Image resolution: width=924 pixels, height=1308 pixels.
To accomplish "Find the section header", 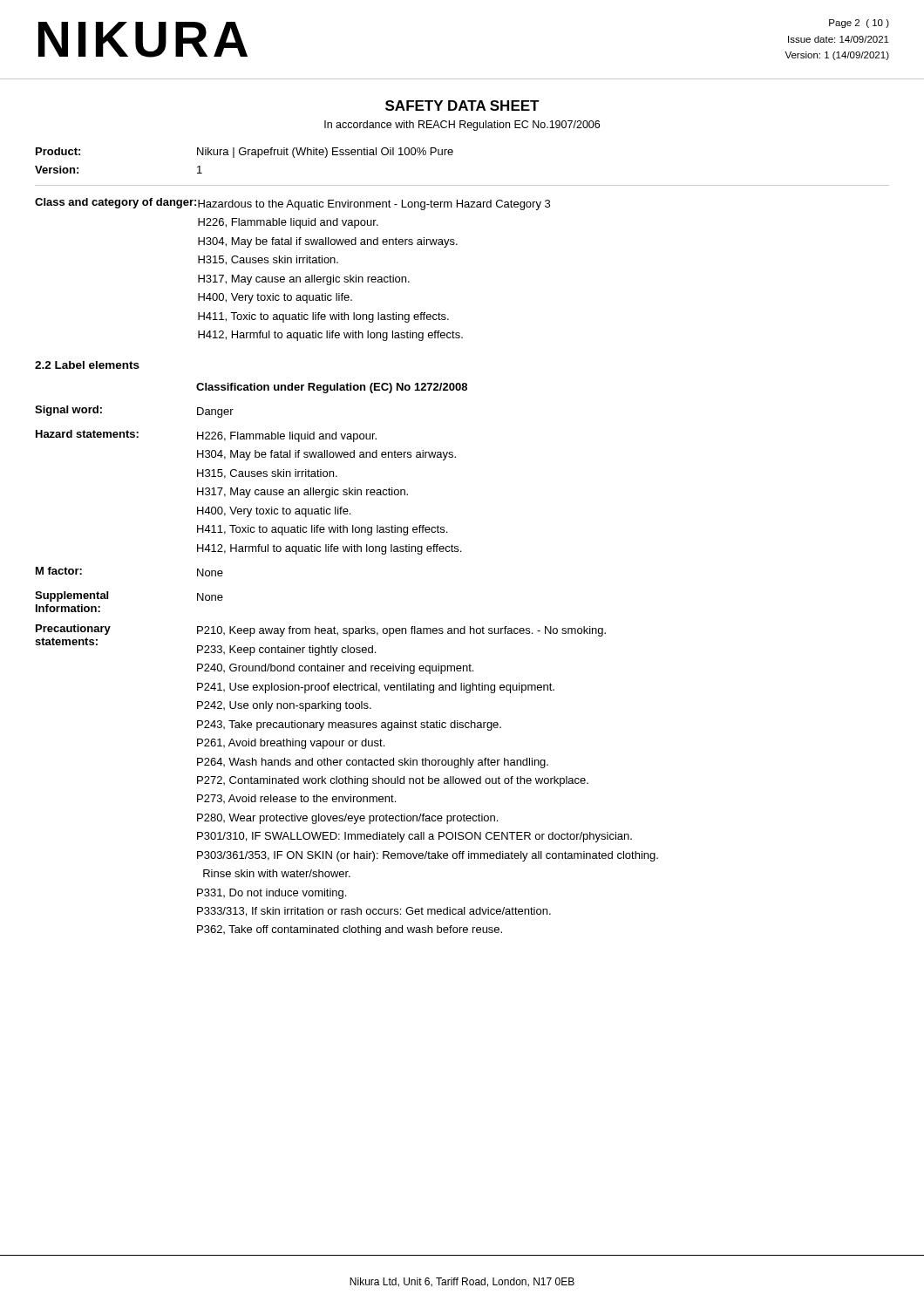I will tap(87, 365).
